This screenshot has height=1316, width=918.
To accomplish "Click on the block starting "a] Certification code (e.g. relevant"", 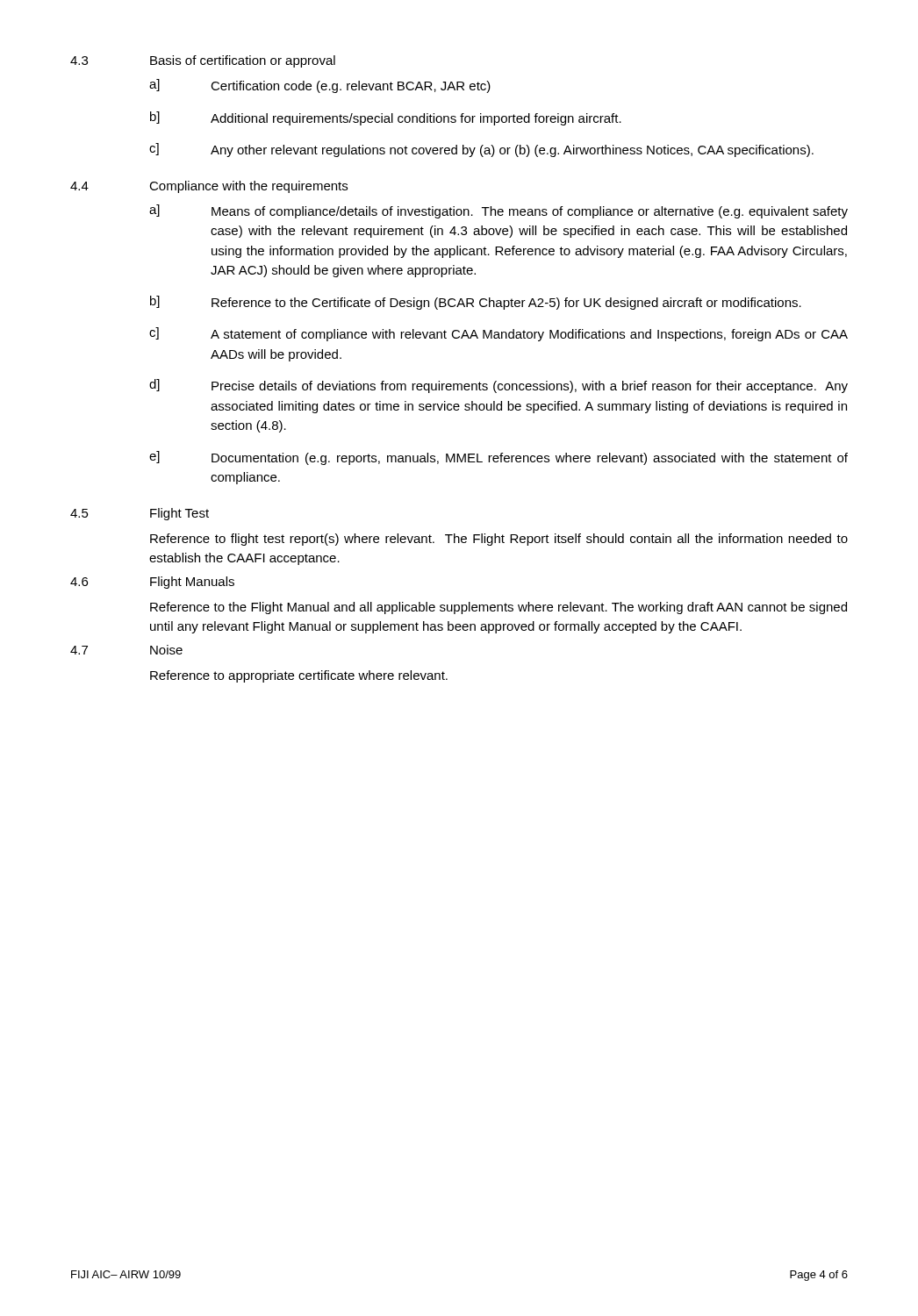I will (498, 86).
